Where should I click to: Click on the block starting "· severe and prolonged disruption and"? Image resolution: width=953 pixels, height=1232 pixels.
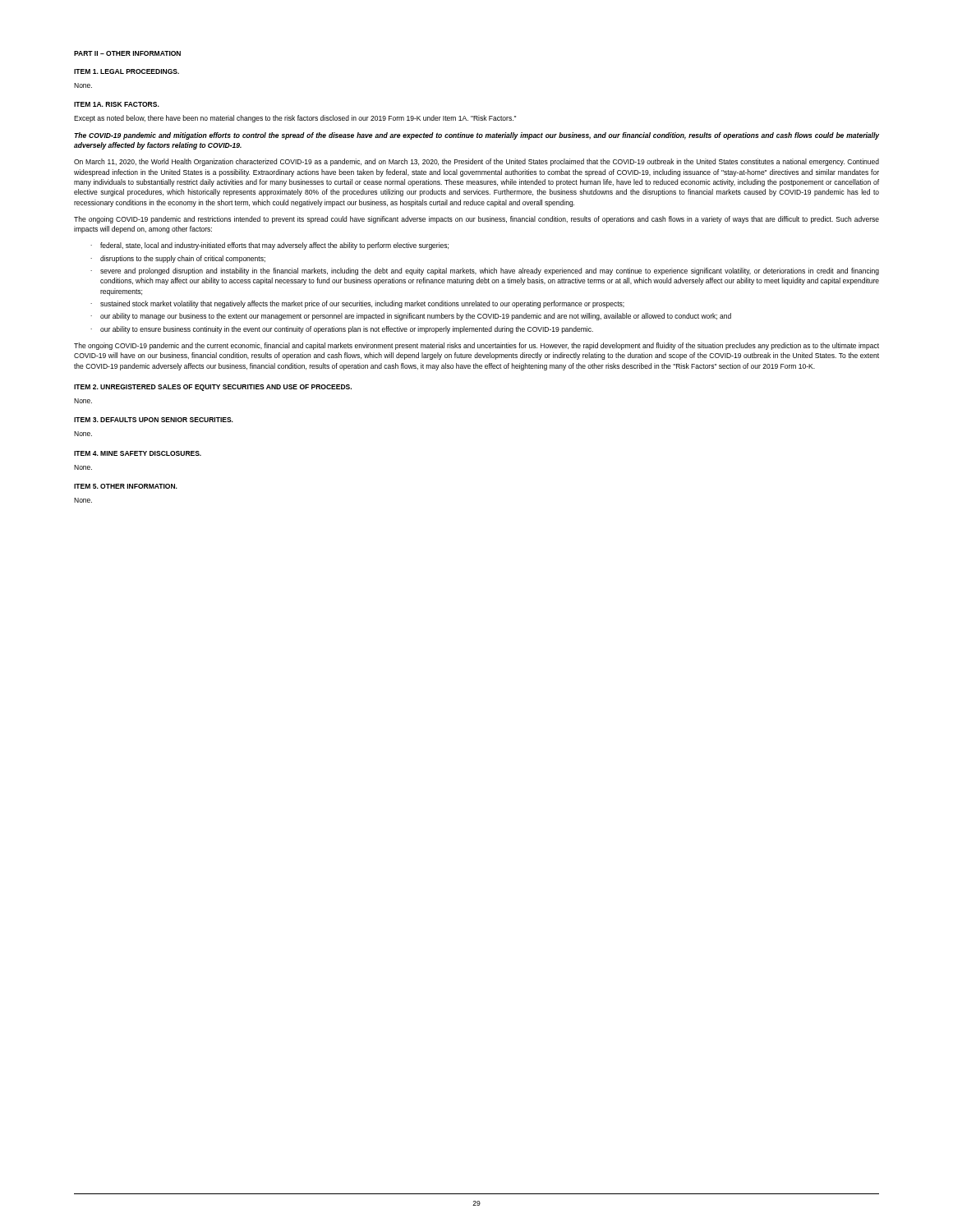[485, 281]
